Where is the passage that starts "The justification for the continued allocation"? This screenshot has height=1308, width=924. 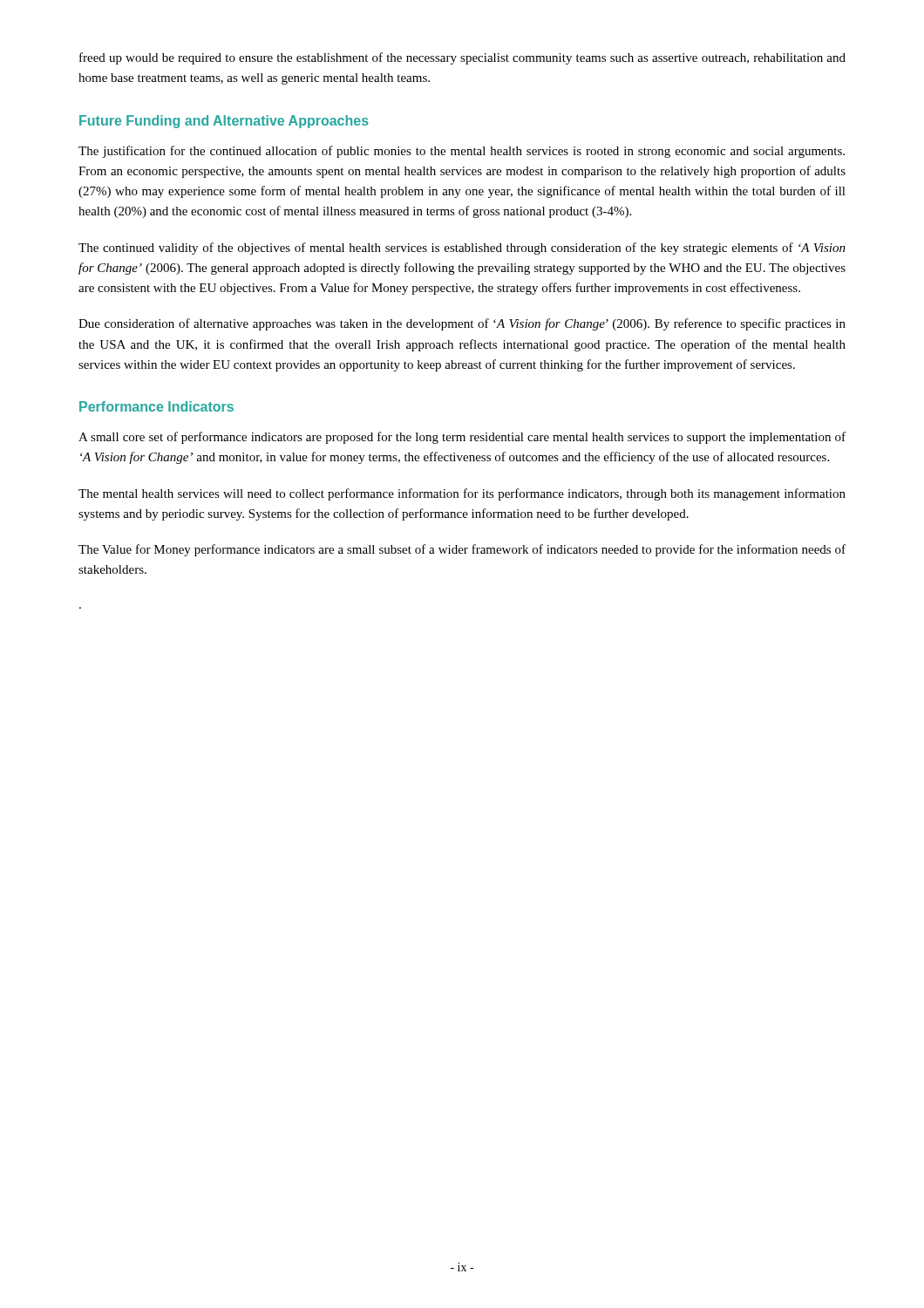(x=462, y=181)
